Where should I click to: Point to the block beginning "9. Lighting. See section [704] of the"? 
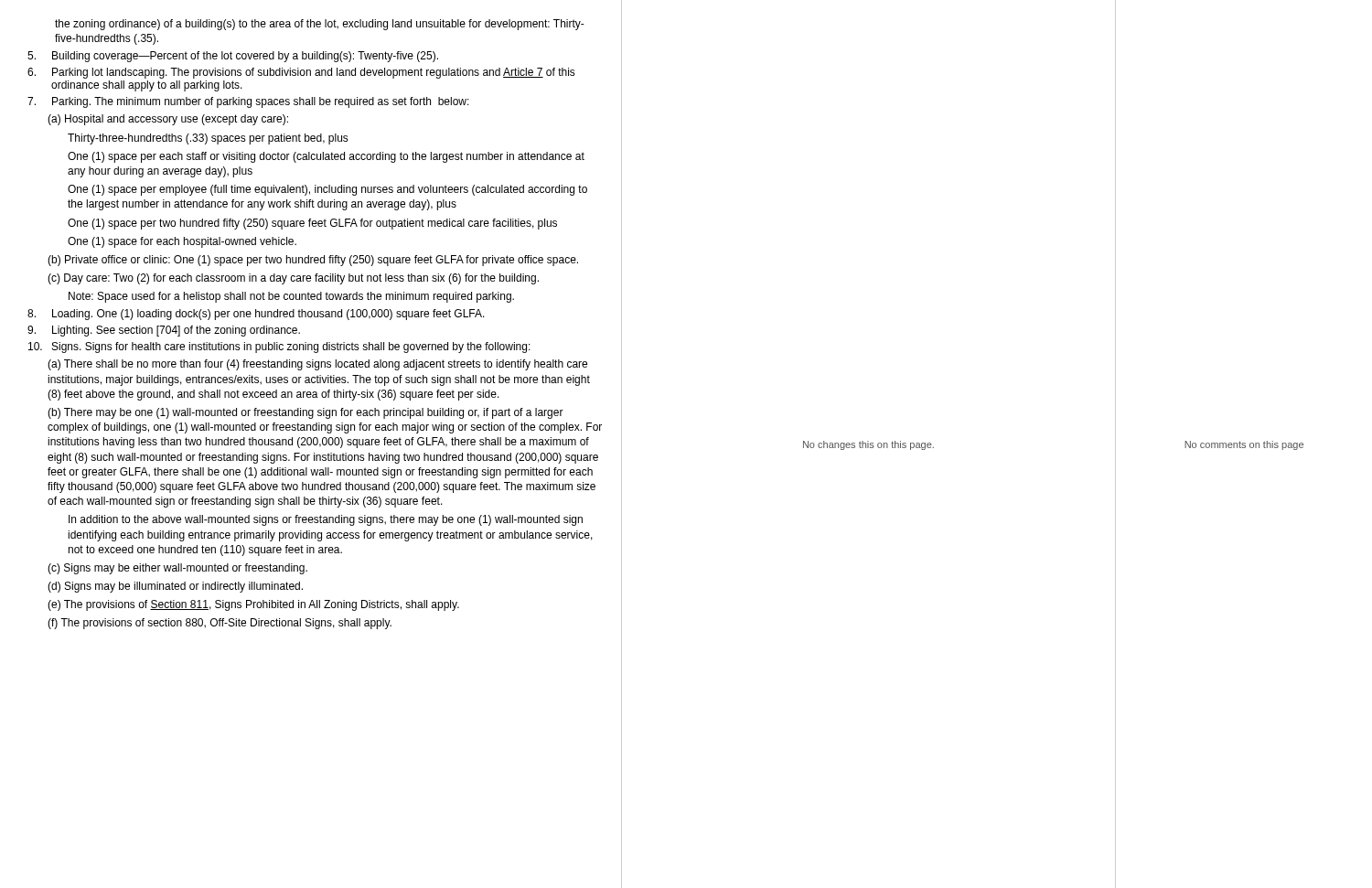click(x=164, y=331)
